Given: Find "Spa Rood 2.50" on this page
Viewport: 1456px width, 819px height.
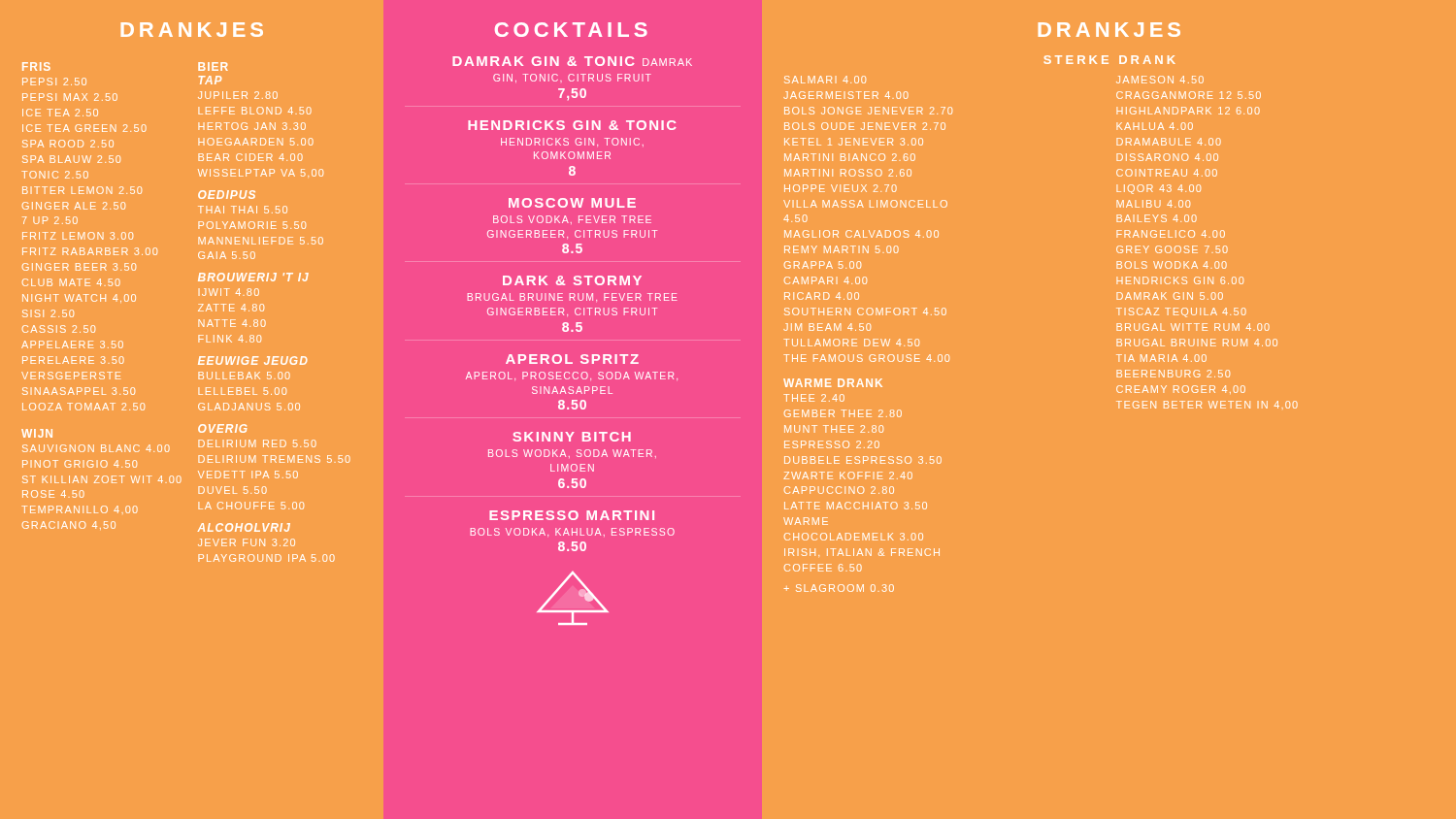Looking at the screenshot, I should (68, 143).
